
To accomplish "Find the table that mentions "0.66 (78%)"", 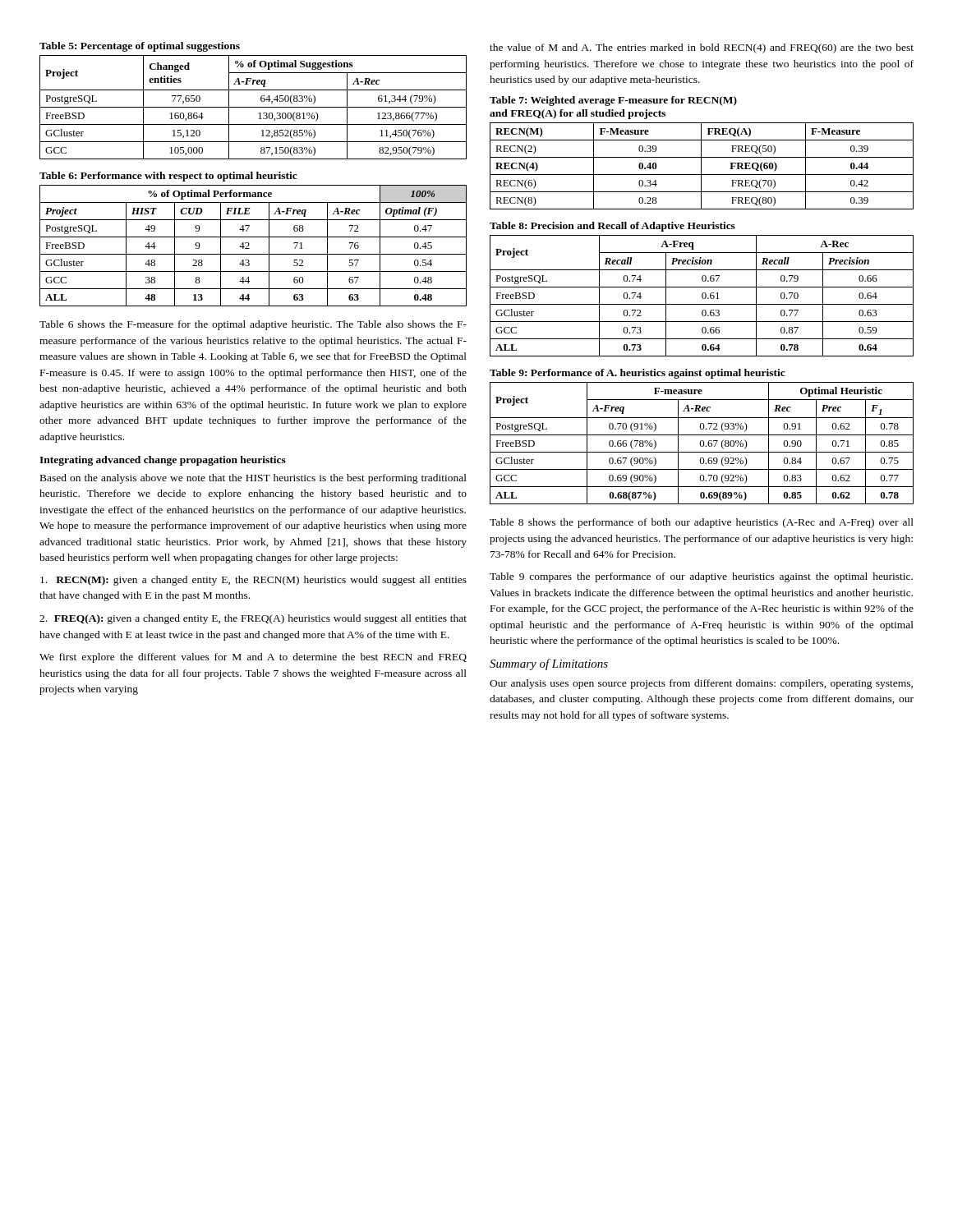I will pyautogui.click(x=702, y=443).
